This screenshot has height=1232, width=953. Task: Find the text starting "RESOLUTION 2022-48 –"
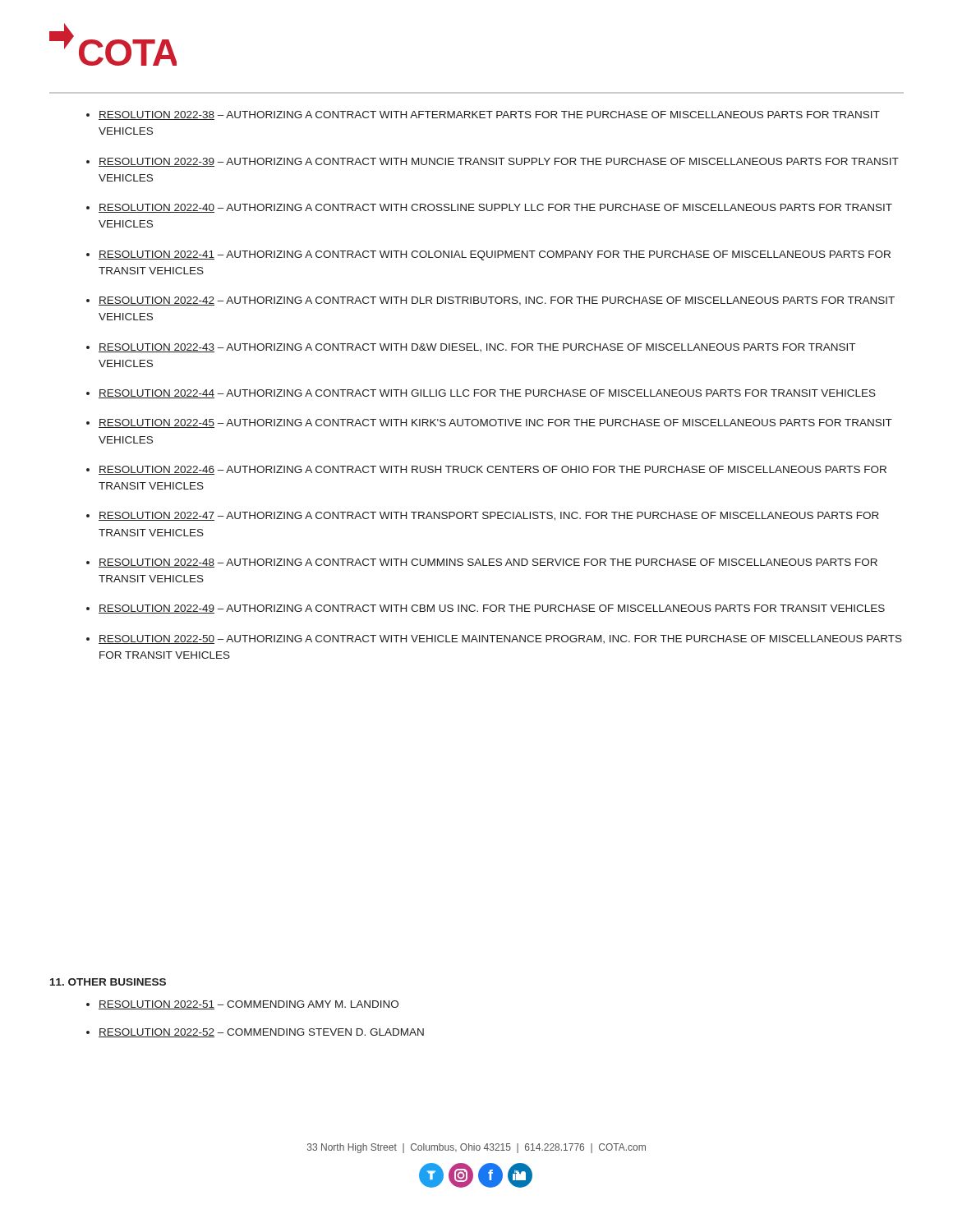tap(488, 570)
